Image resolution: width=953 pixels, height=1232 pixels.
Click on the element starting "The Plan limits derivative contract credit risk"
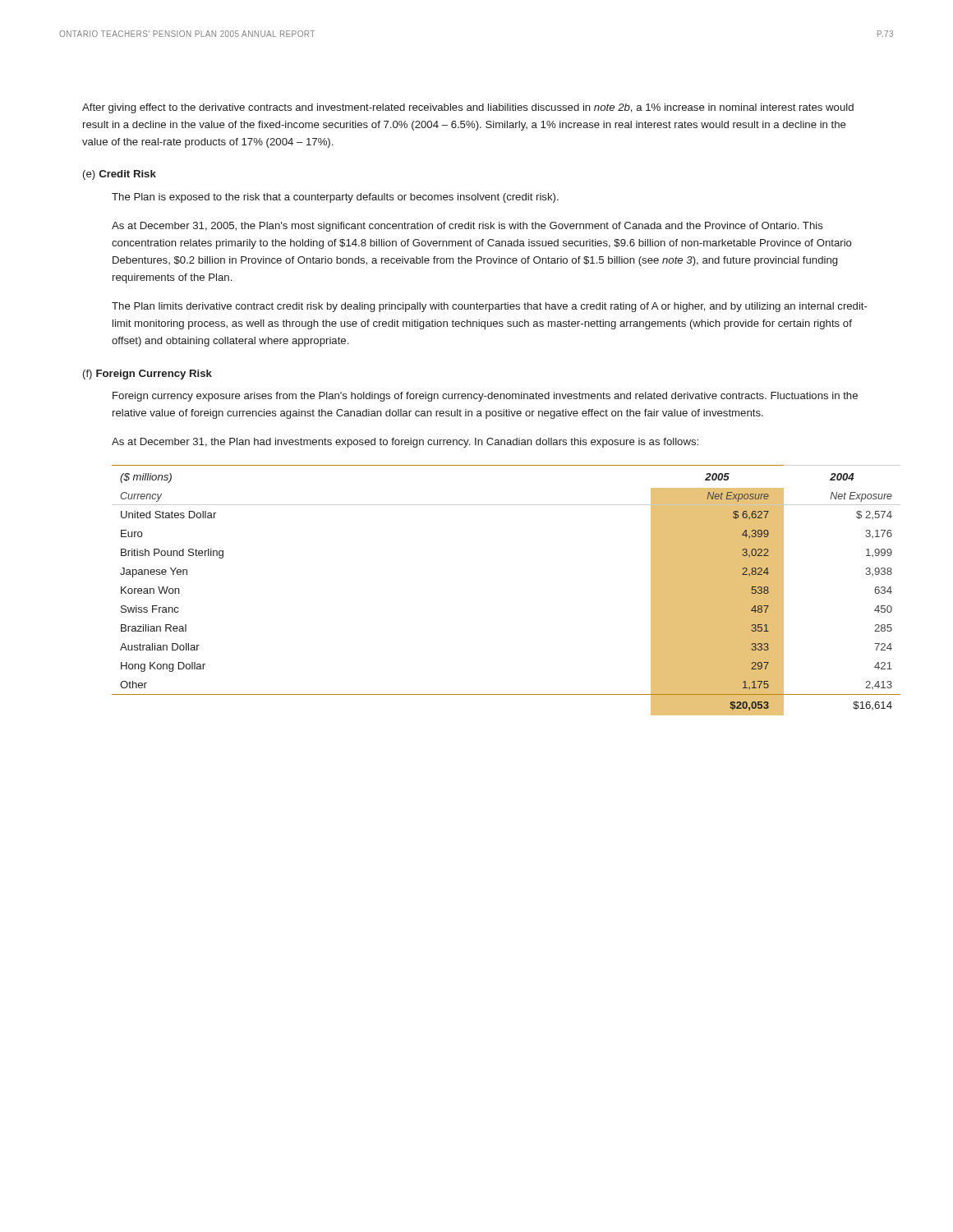pyautogui.click(x=490, y=323)
